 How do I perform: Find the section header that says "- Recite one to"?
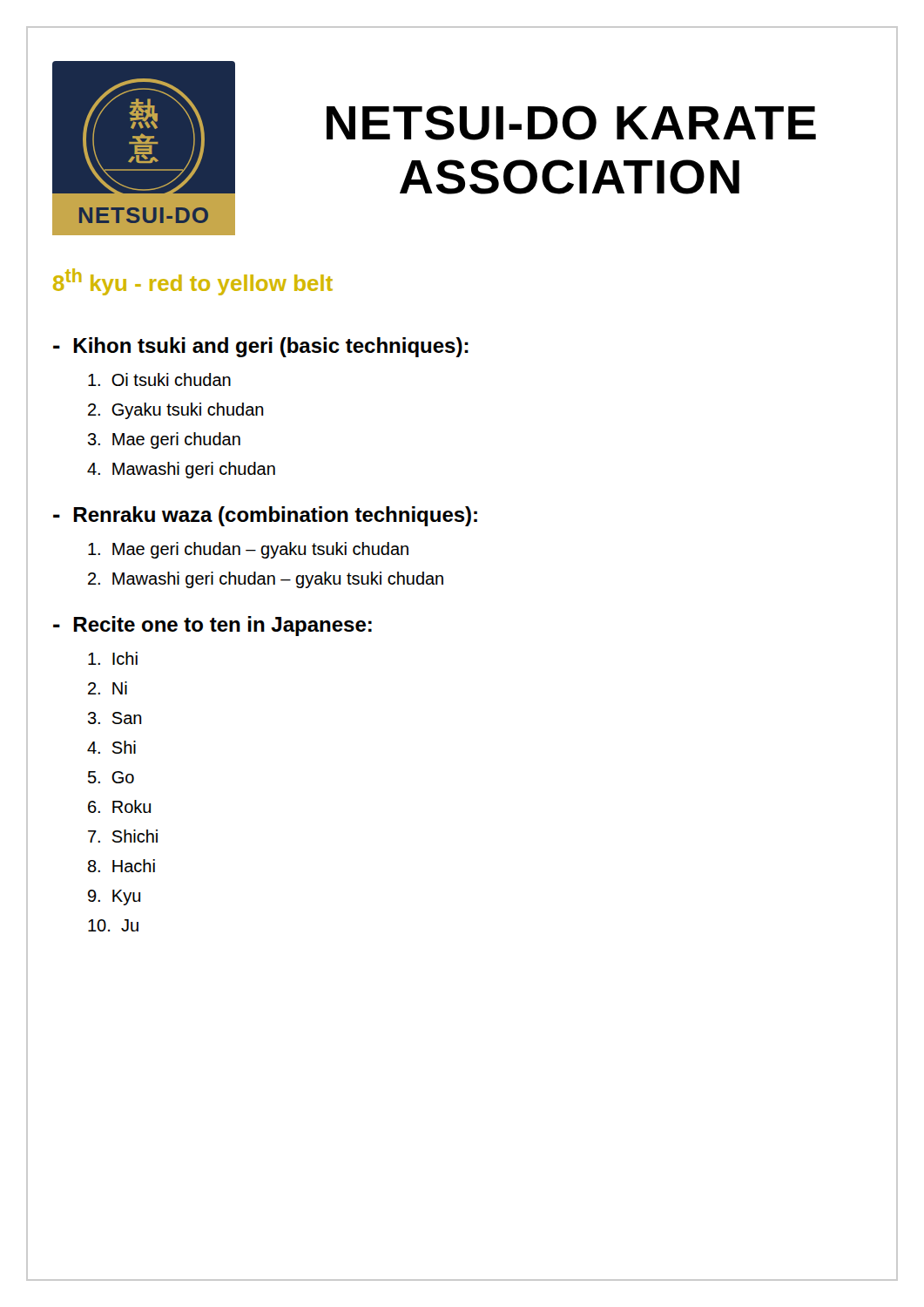tap(213, 624)
